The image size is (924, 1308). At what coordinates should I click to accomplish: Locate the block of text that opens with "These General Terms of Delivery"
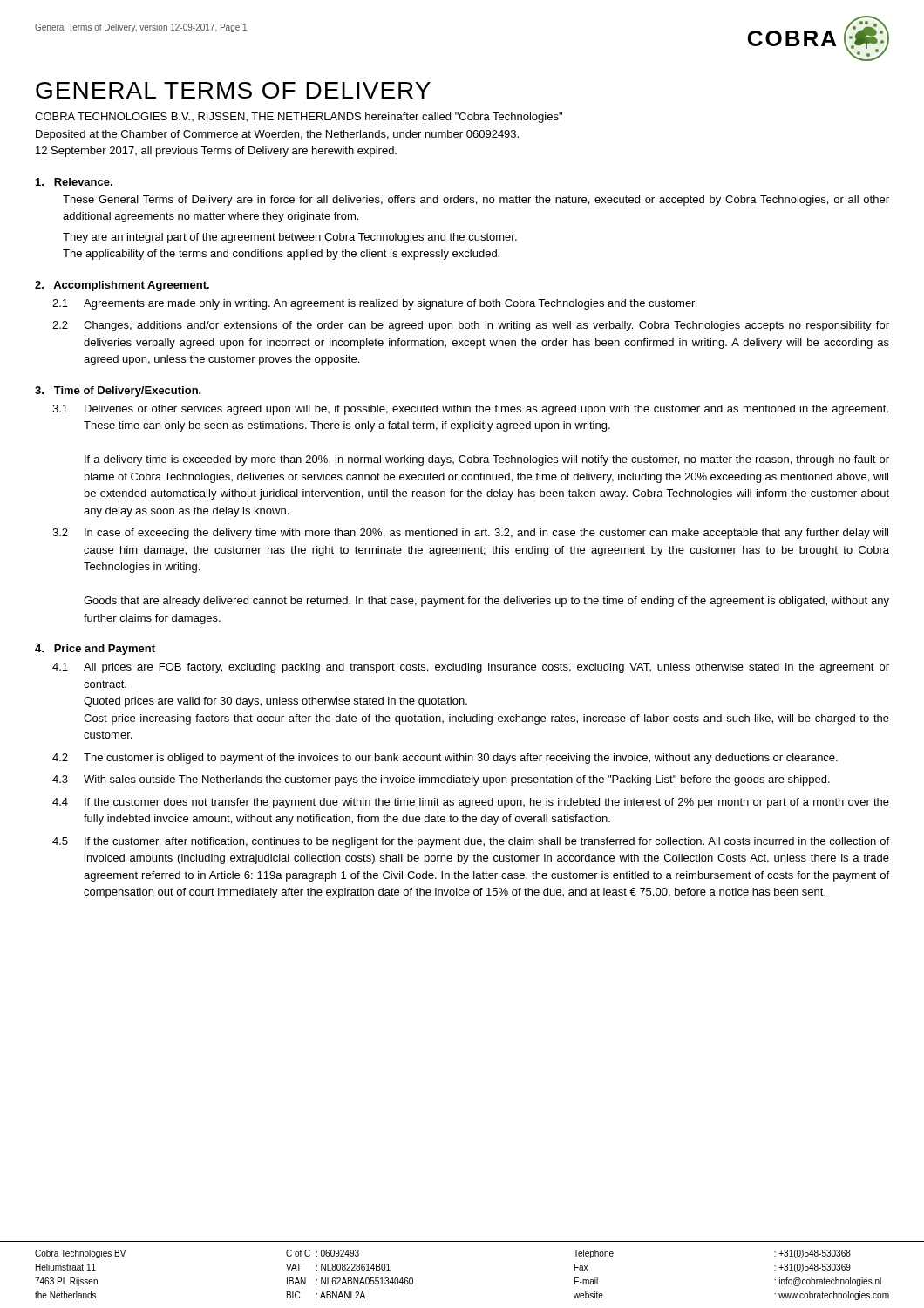tap(476, 207)
